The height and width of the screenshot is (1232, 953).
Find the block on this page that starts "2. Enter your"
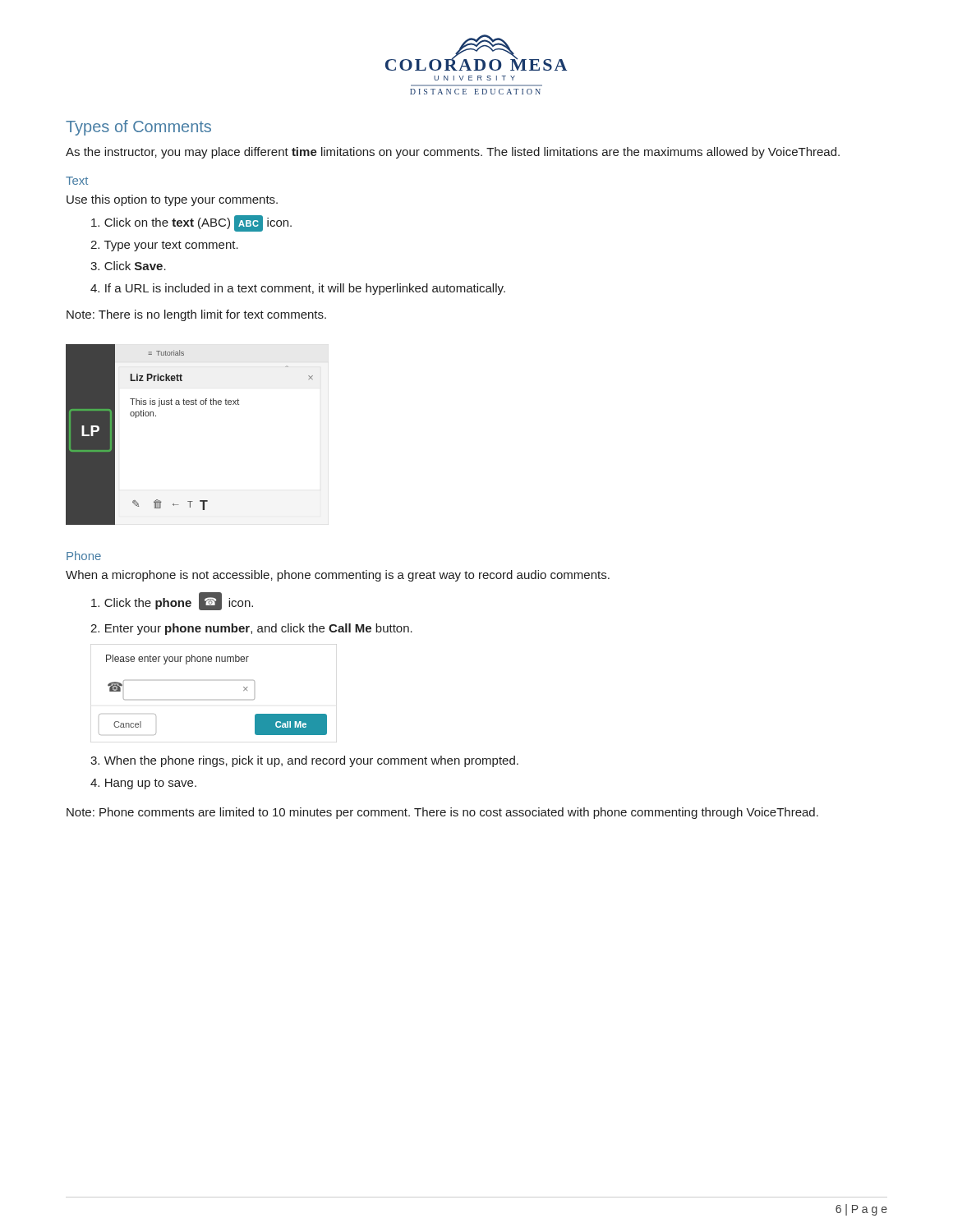[252, 628]
